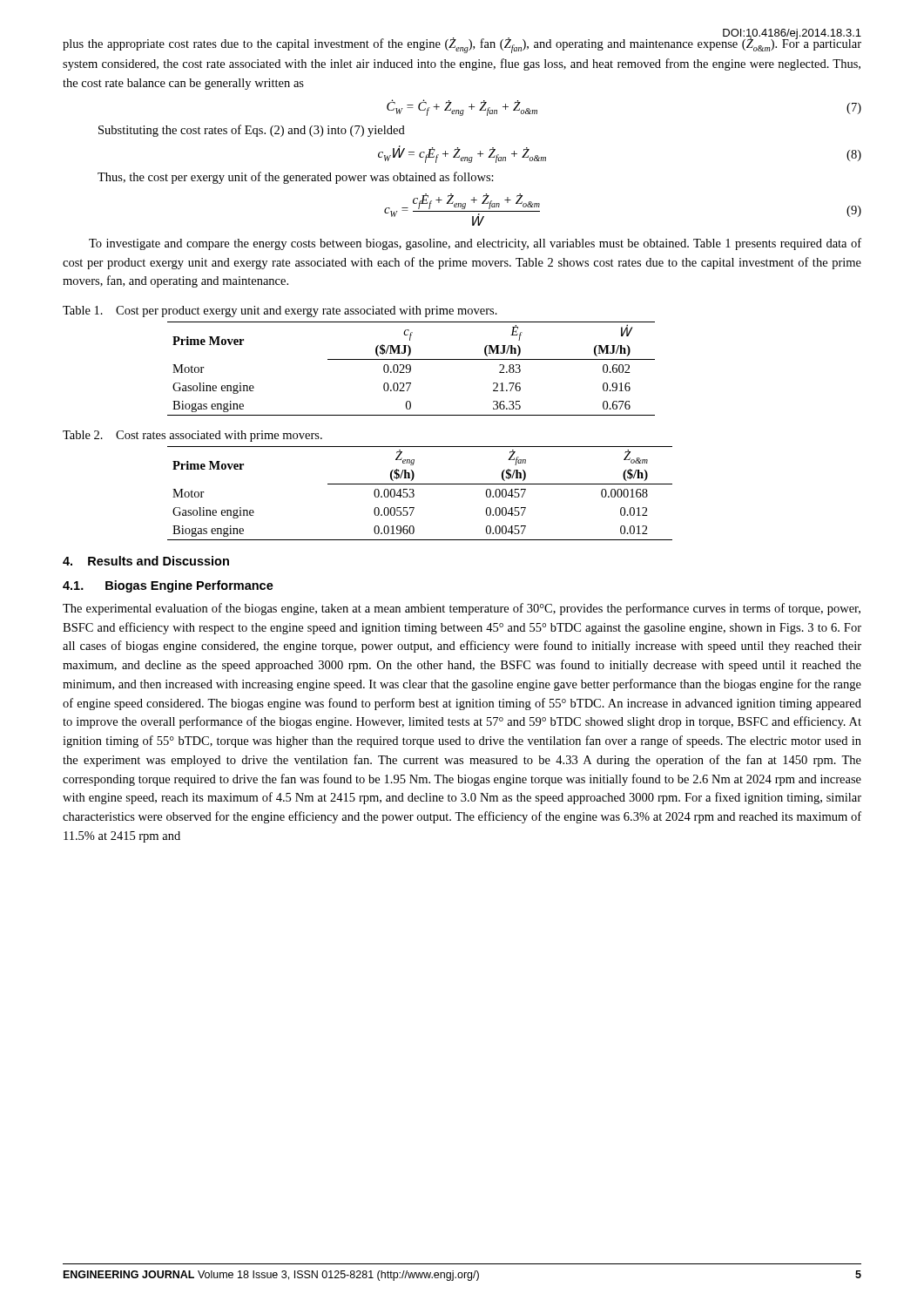This screenshot has height=1307, width=924.
Task: Find "4. Results and Discussion" on this page
Action: (x=146, y=561)
